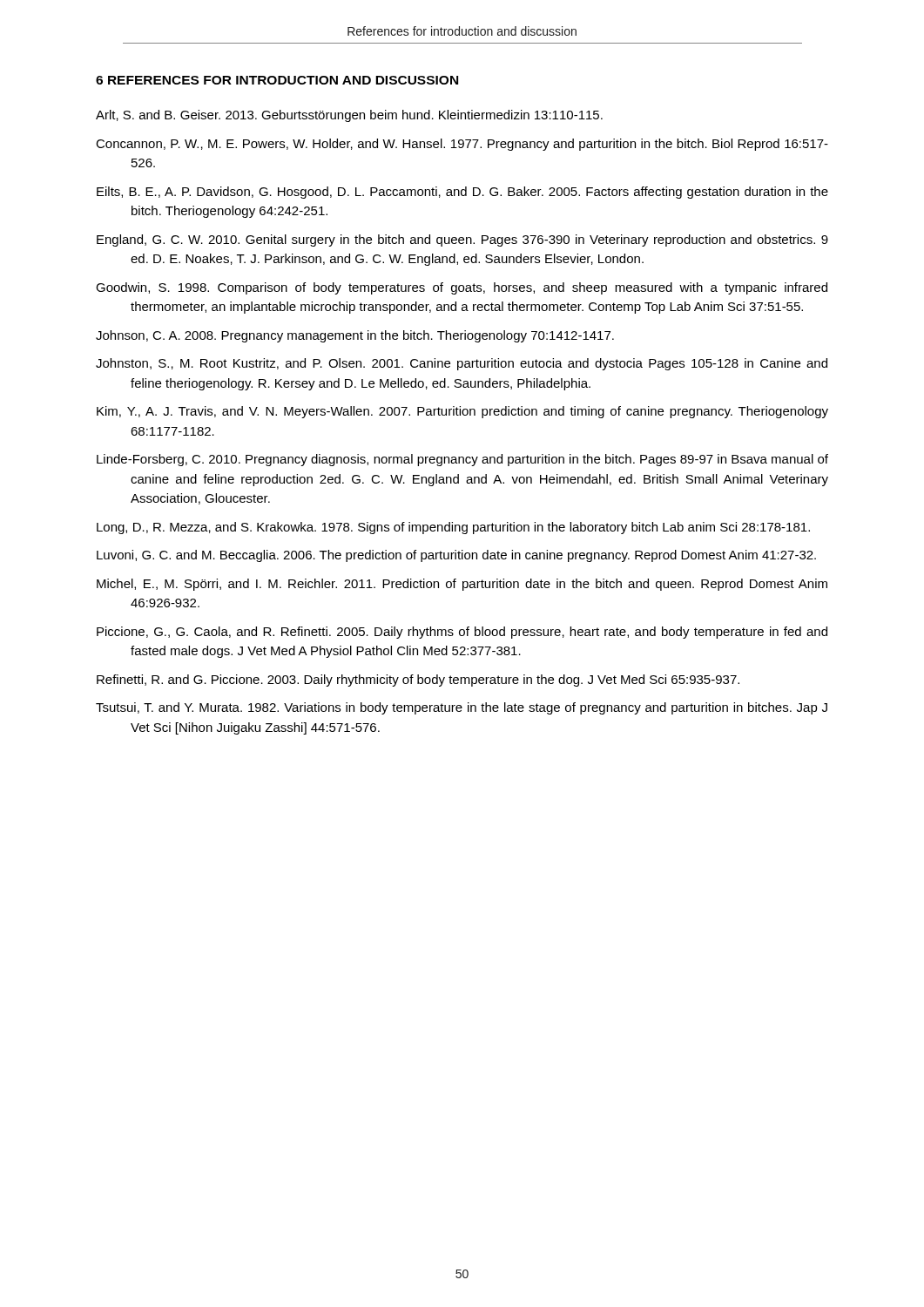
Task: Find the text block starting "Johnston, S., M. Root"
Action: (x=462, y=373)
